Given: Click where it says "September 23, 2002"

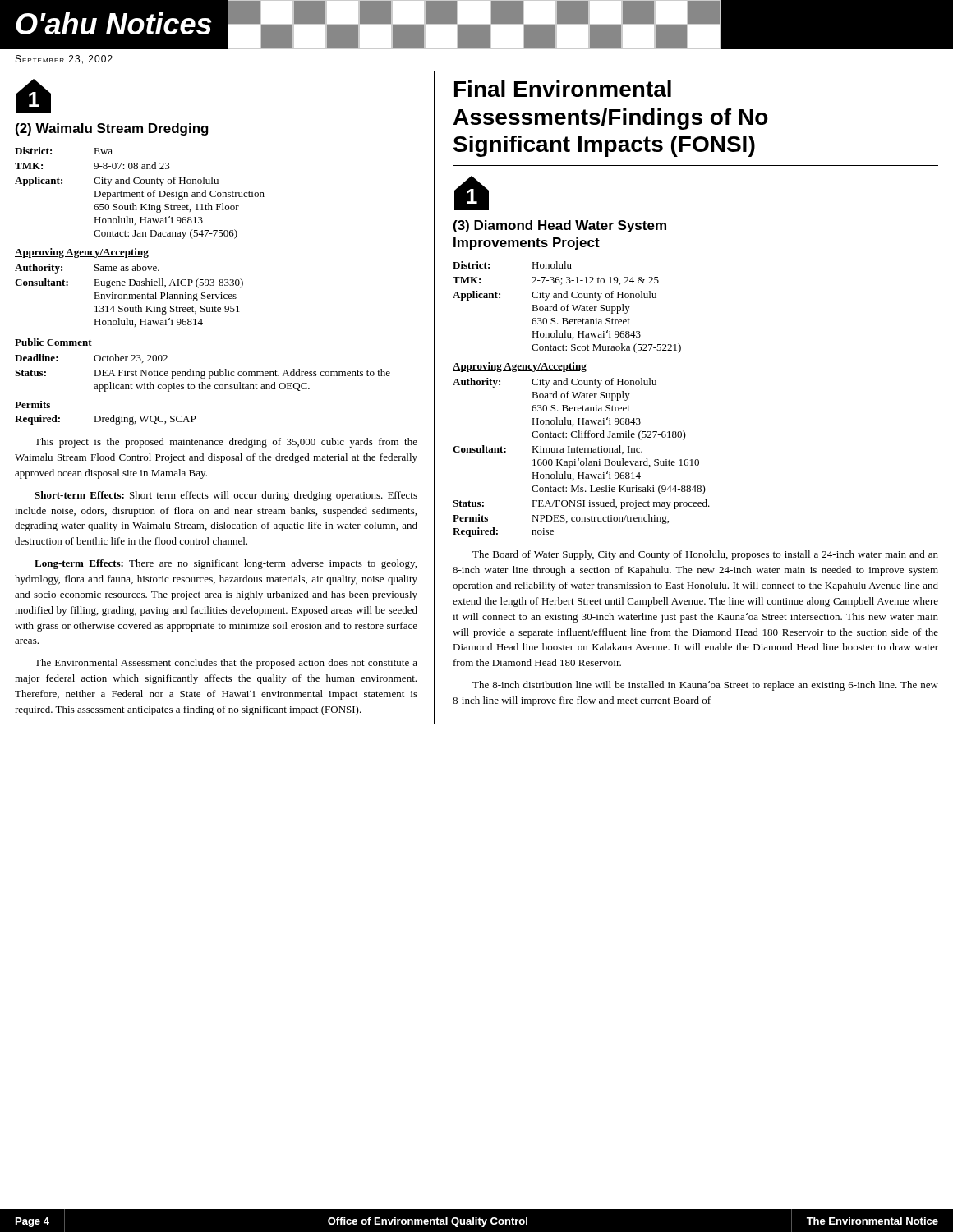Looking at the screenshot, I should pos(64,59).
